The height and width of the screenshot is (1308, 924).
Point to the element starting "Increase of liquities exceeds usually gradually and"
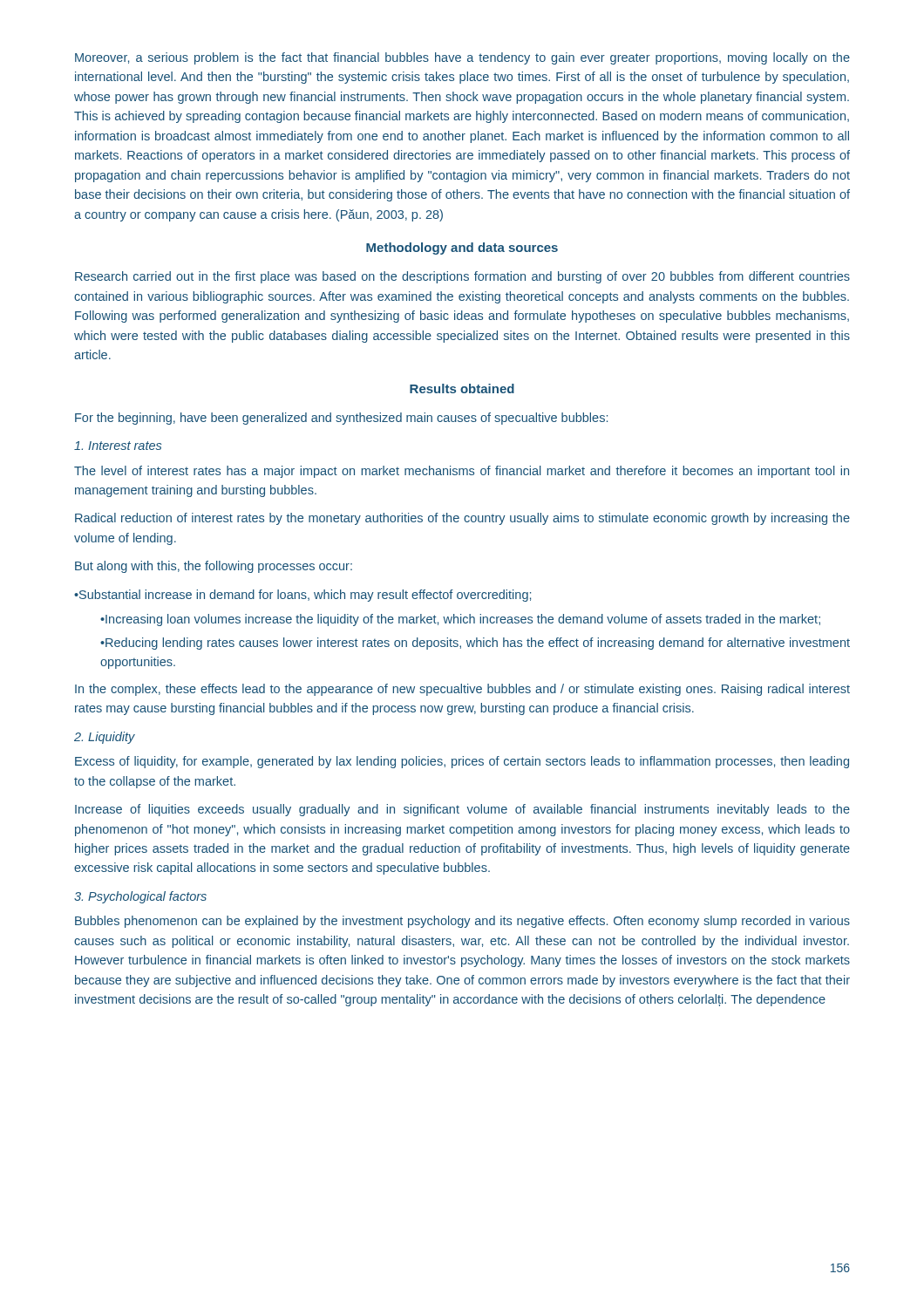[x=462, y=839]
